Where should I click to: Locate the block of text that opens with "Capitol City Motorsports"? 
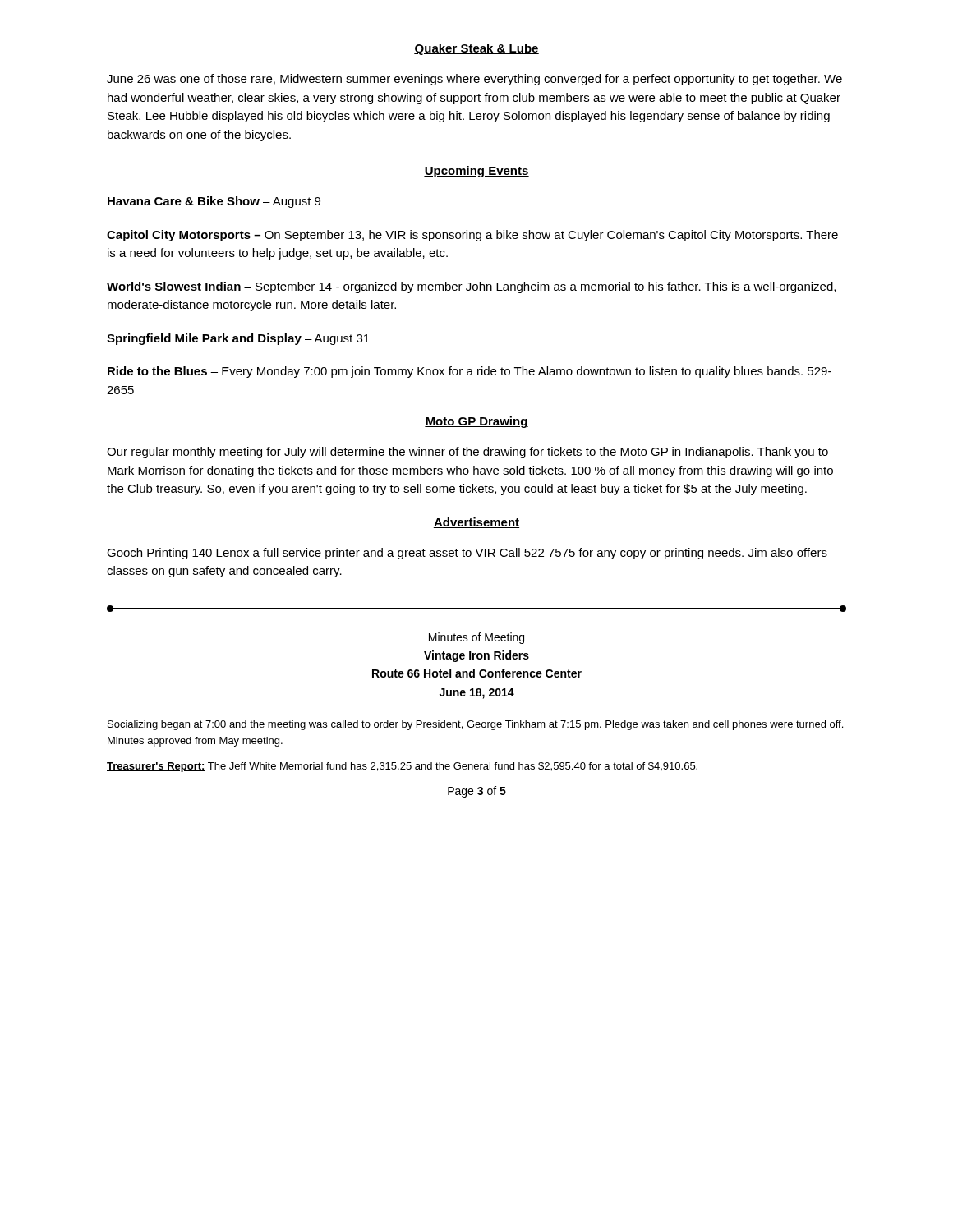(x=473, y=243)
